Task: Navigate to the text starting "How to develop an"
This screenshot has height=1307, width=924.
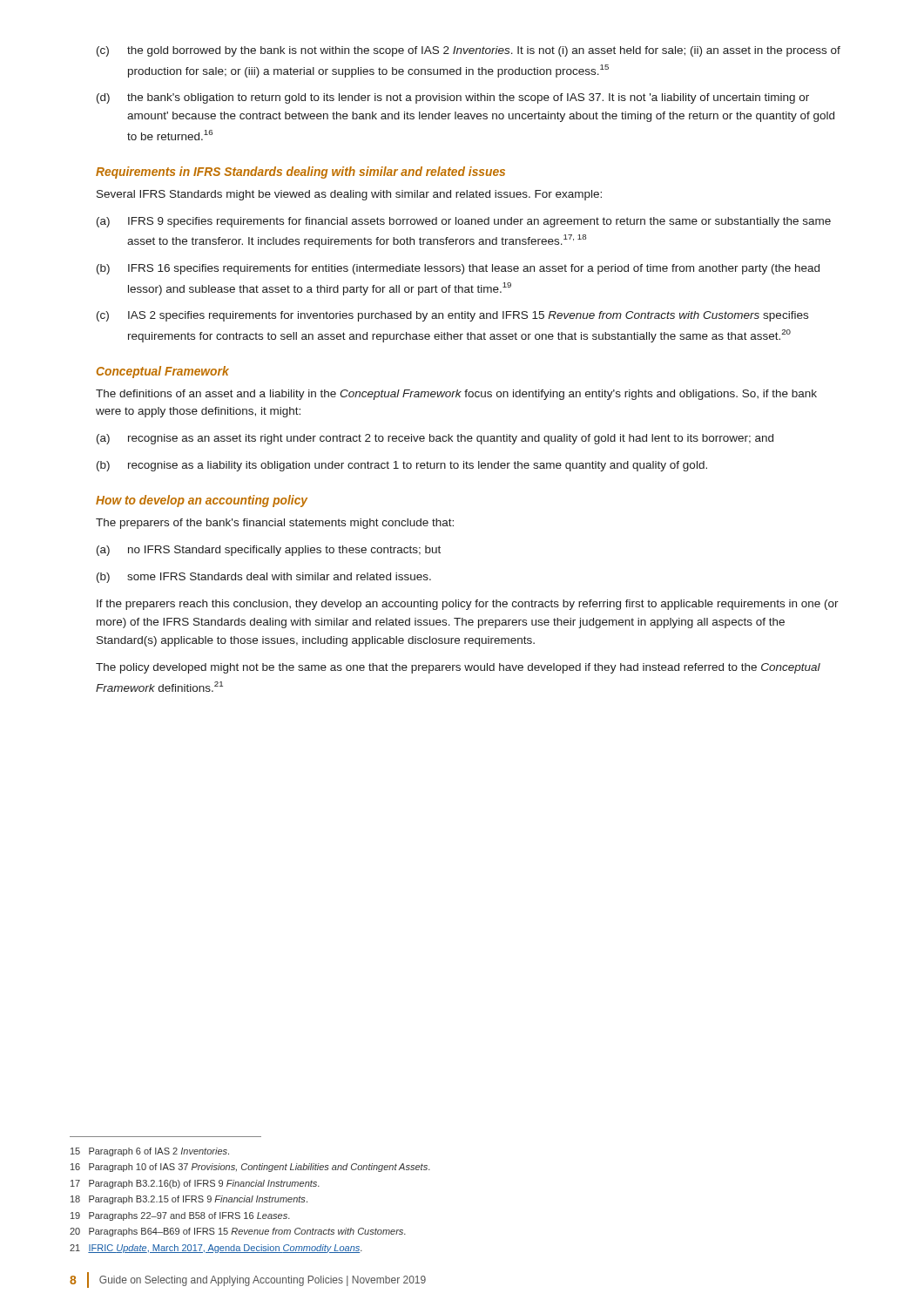Action: click(202, 501)
